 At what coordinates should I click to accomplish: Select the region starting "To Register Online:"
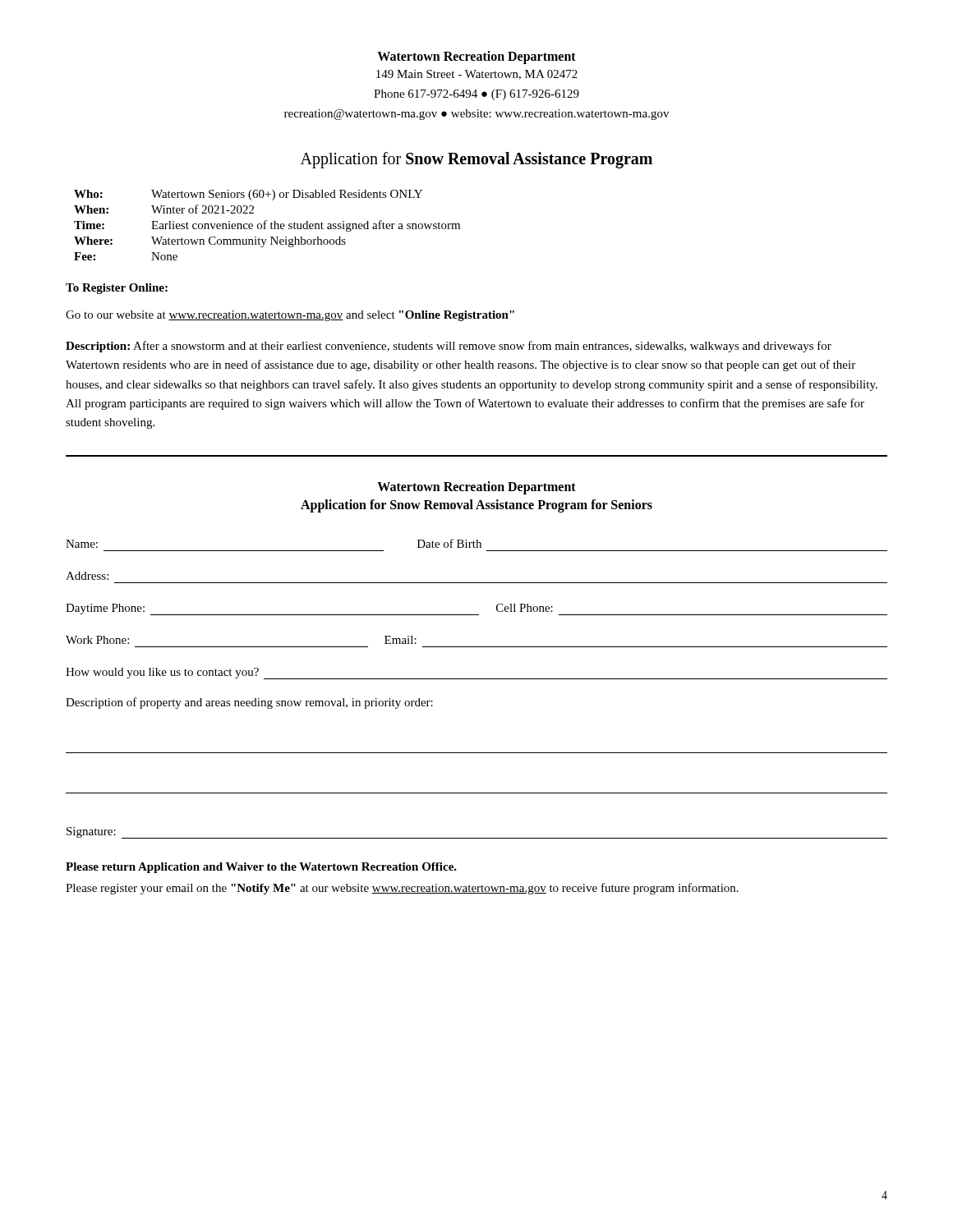coord(117,287)
